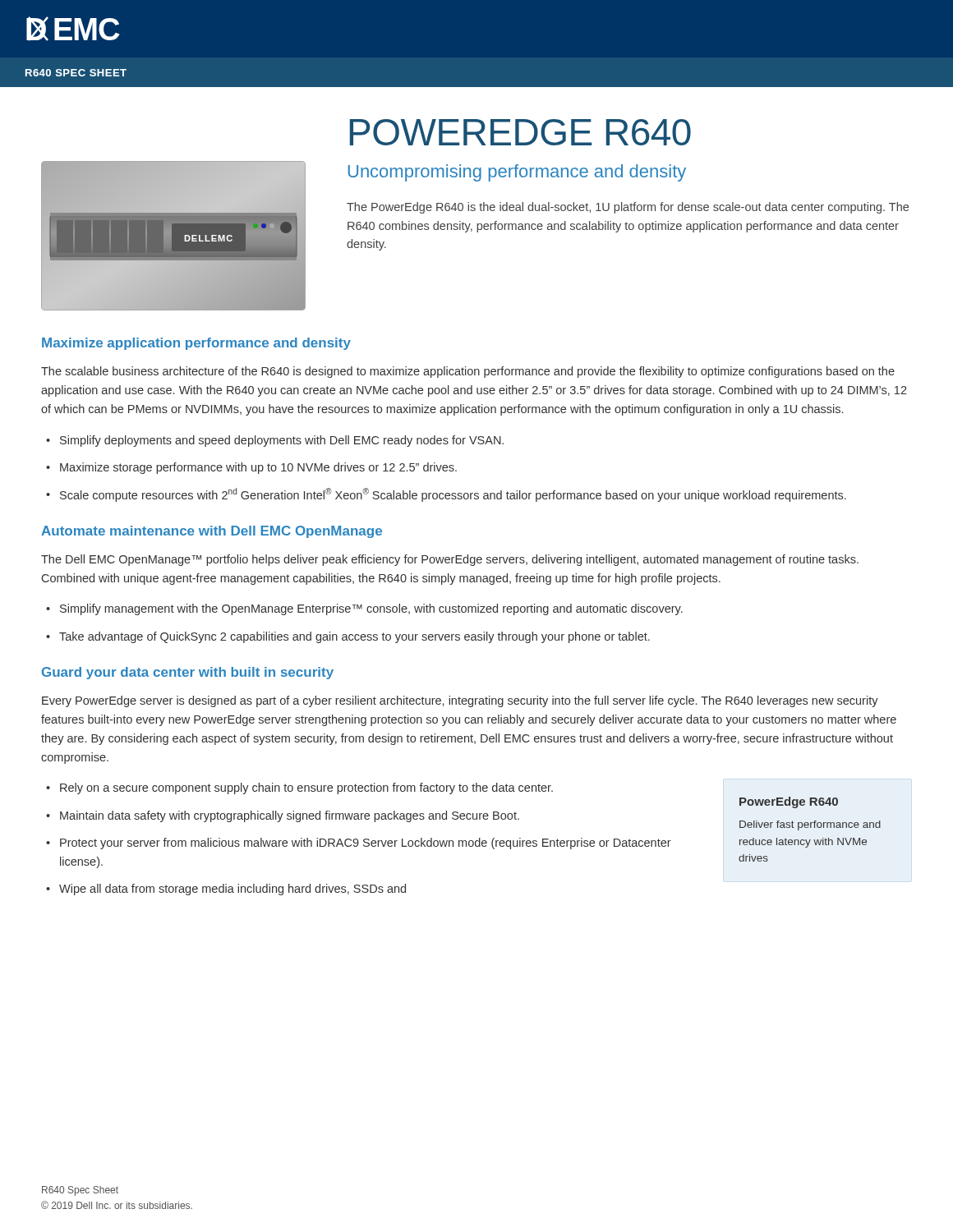Viewport: 953px width, 1232px height.
Task: Click on the photo
Action: [x=173, y=236]
